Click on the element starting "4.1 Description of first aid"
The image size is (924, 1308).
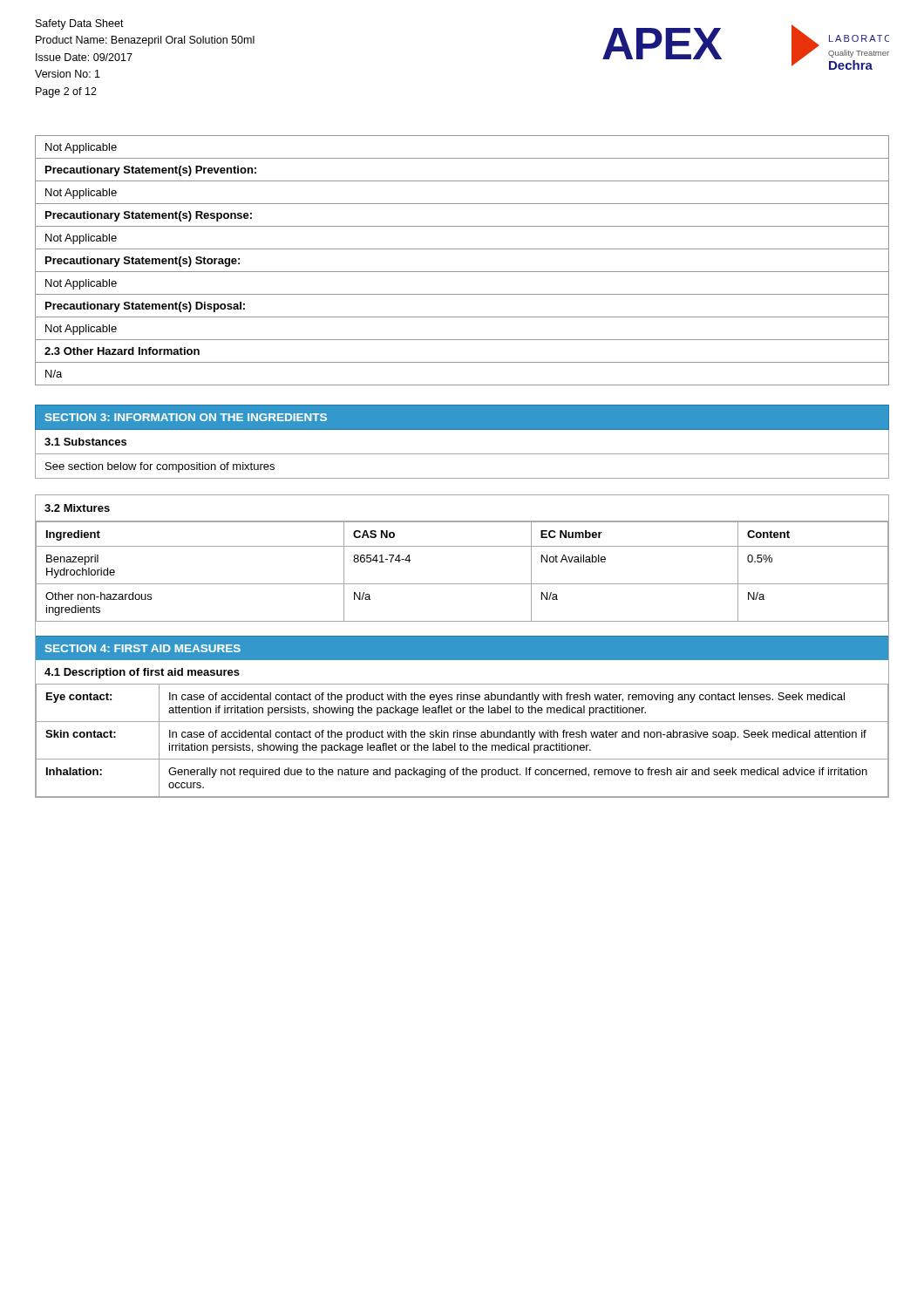[x=142, y=672]
